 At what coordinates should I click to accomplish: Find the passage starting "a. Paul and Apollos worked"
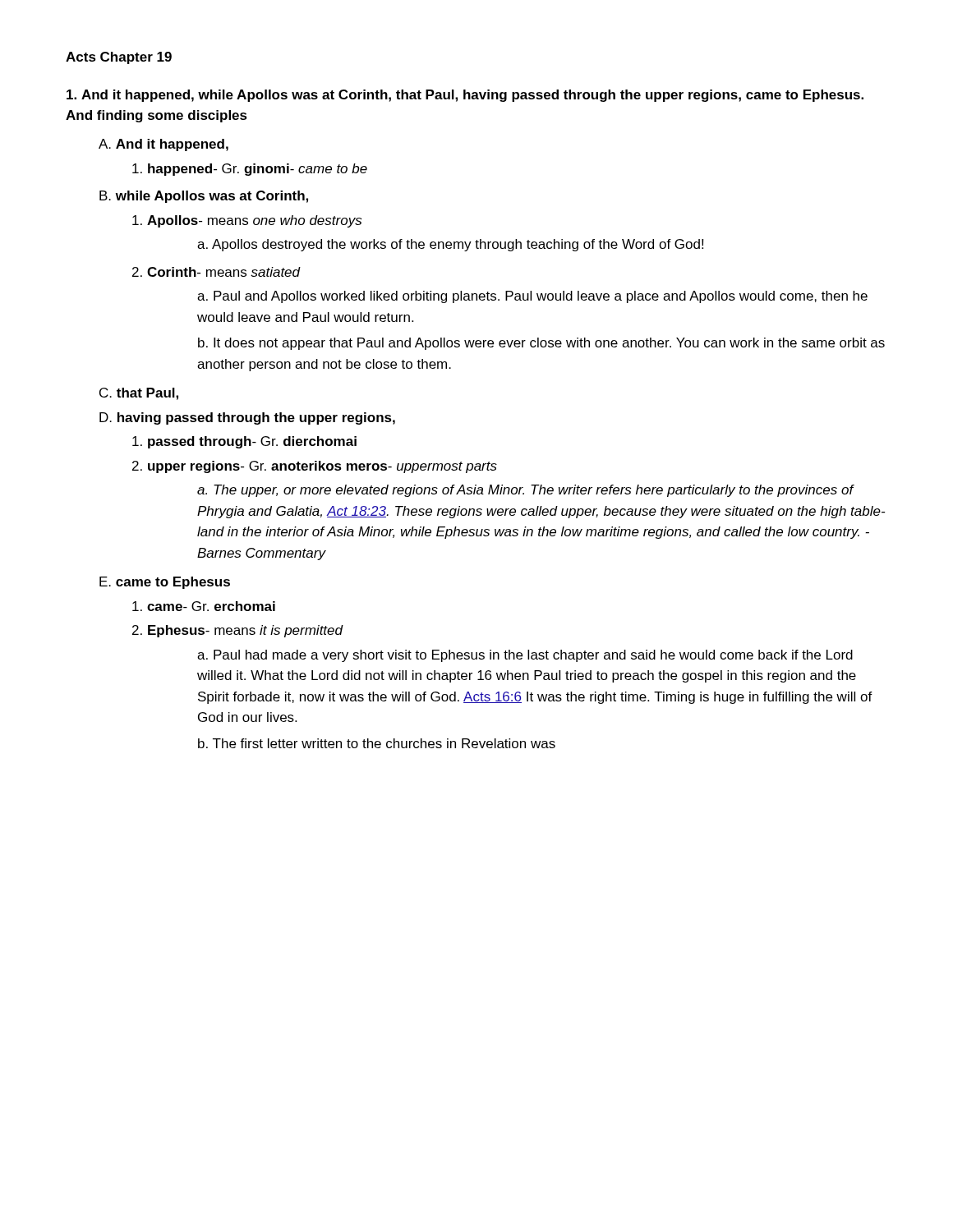click(533, 307)
